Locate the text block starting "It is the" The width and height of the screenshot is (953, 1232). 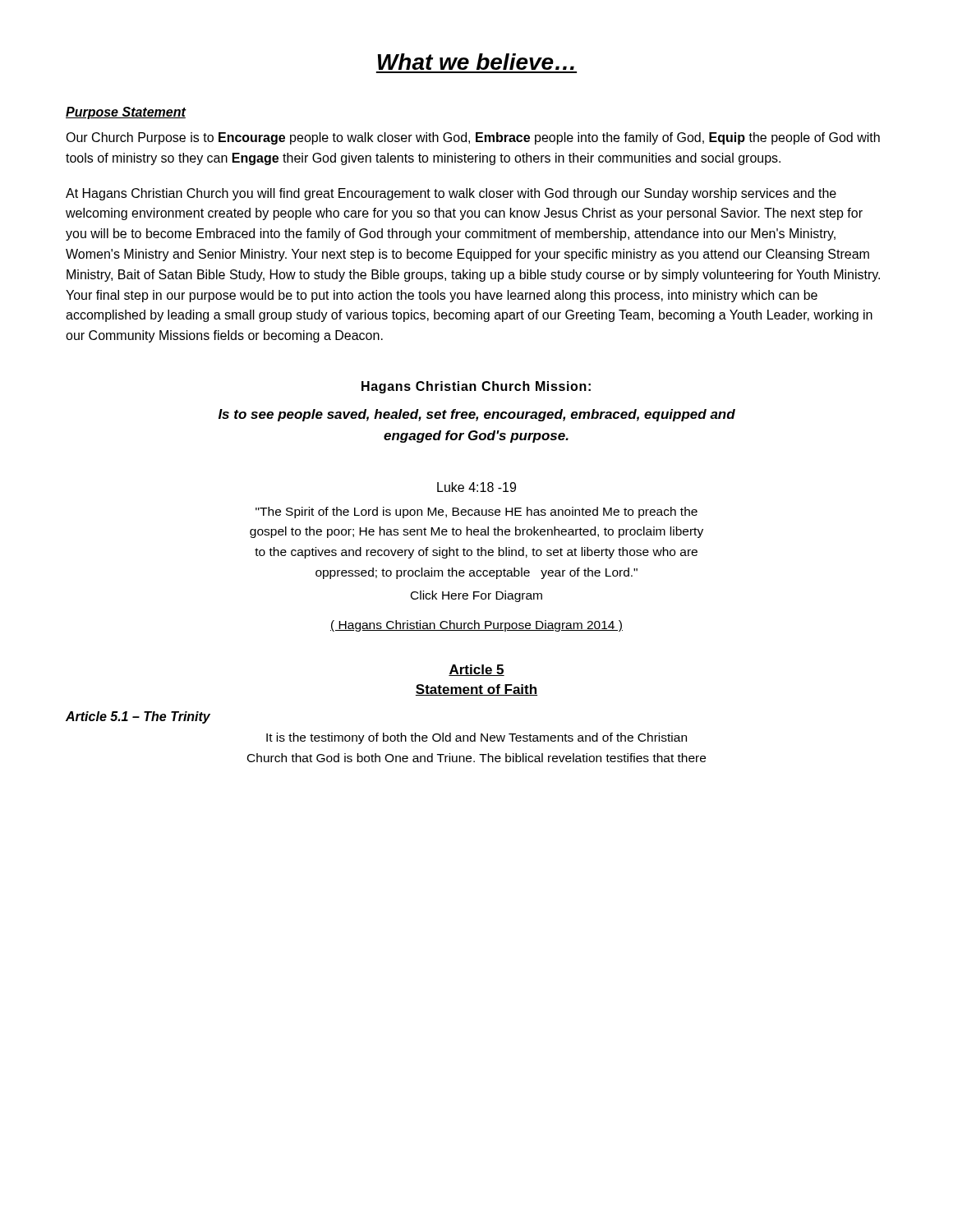[x=476, y=747]
